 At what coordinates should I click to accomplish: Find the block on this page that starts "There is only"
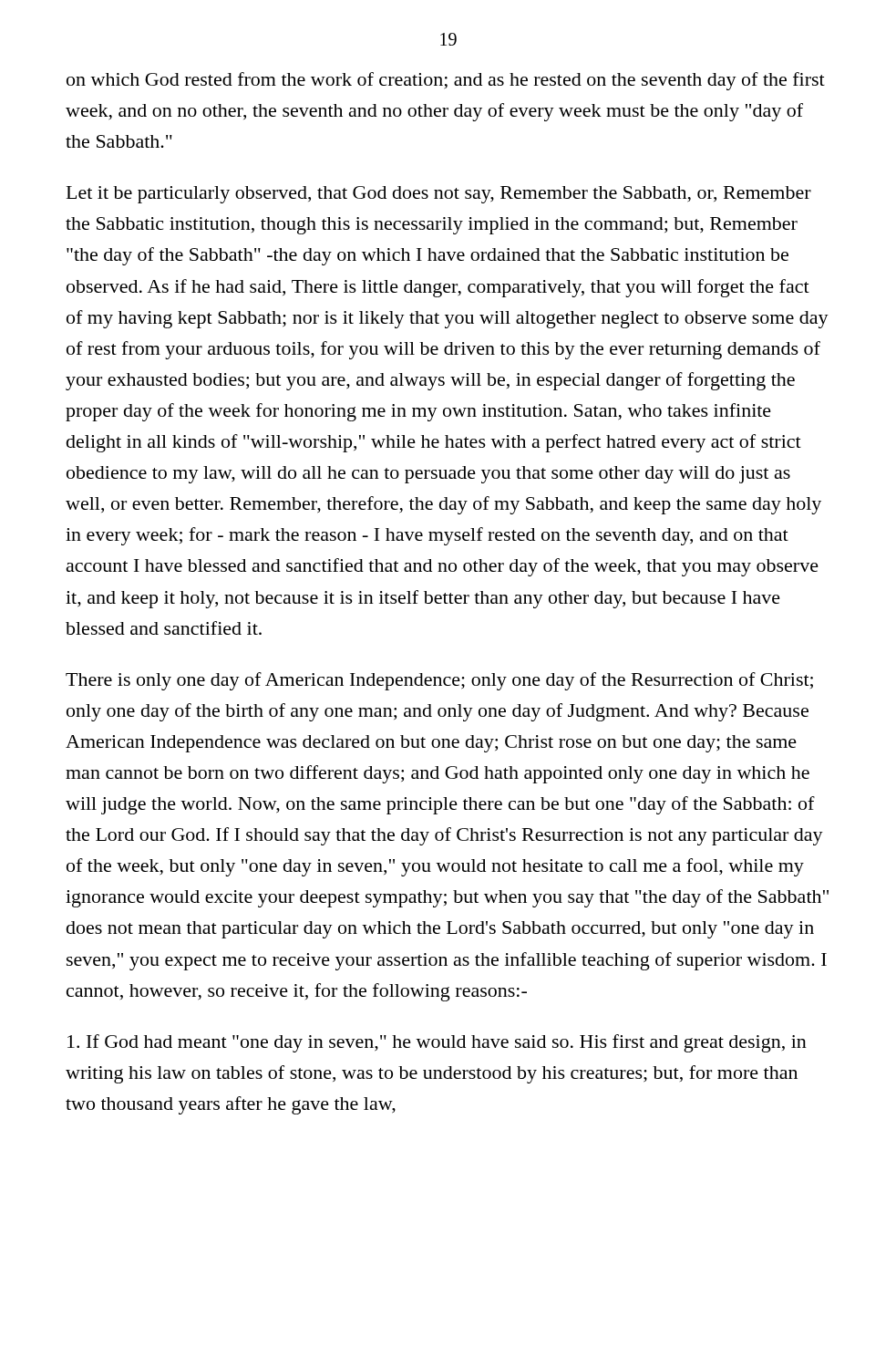pos(448,834)
